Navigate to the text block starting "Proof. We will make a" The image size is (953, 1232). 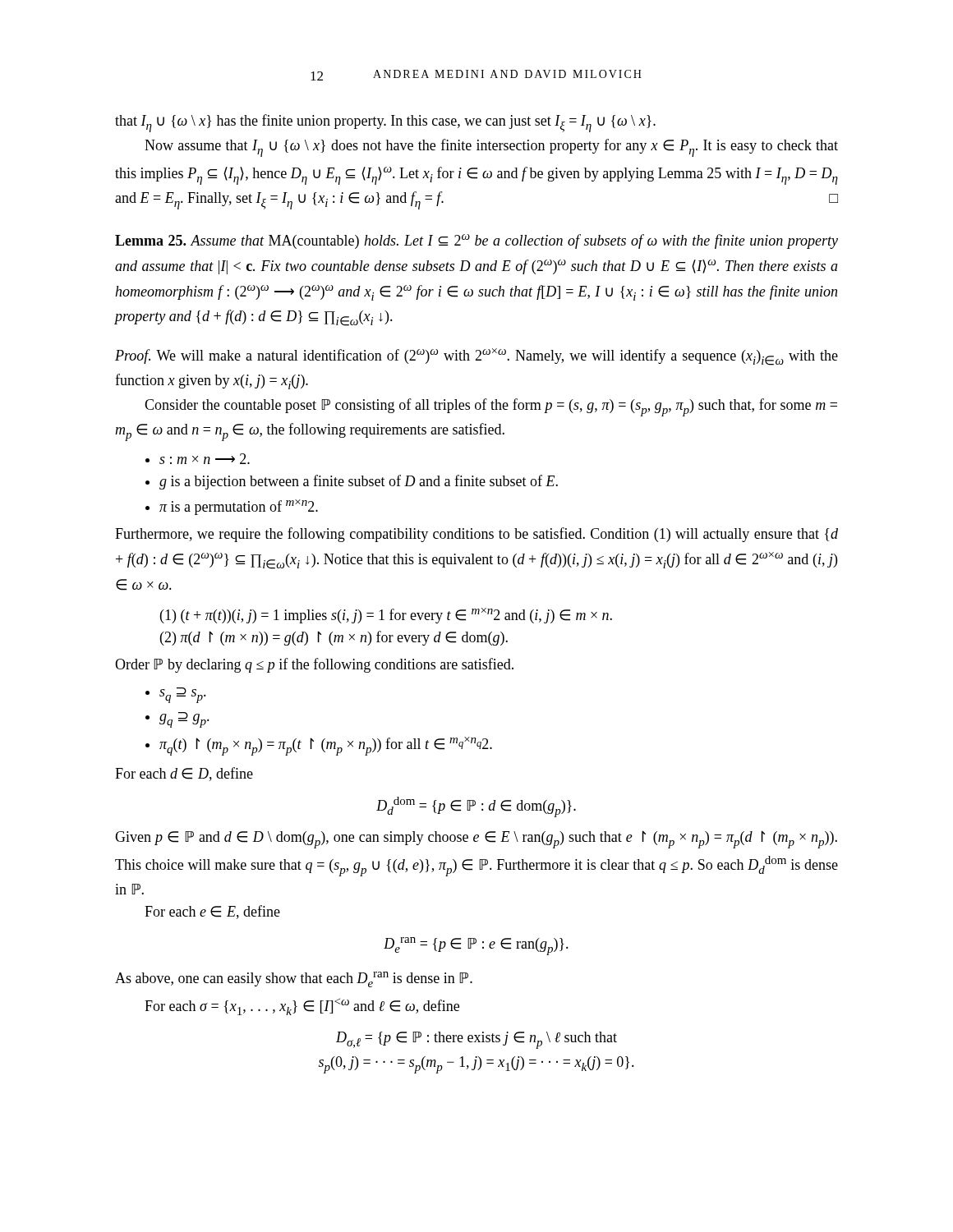(476, 393)
